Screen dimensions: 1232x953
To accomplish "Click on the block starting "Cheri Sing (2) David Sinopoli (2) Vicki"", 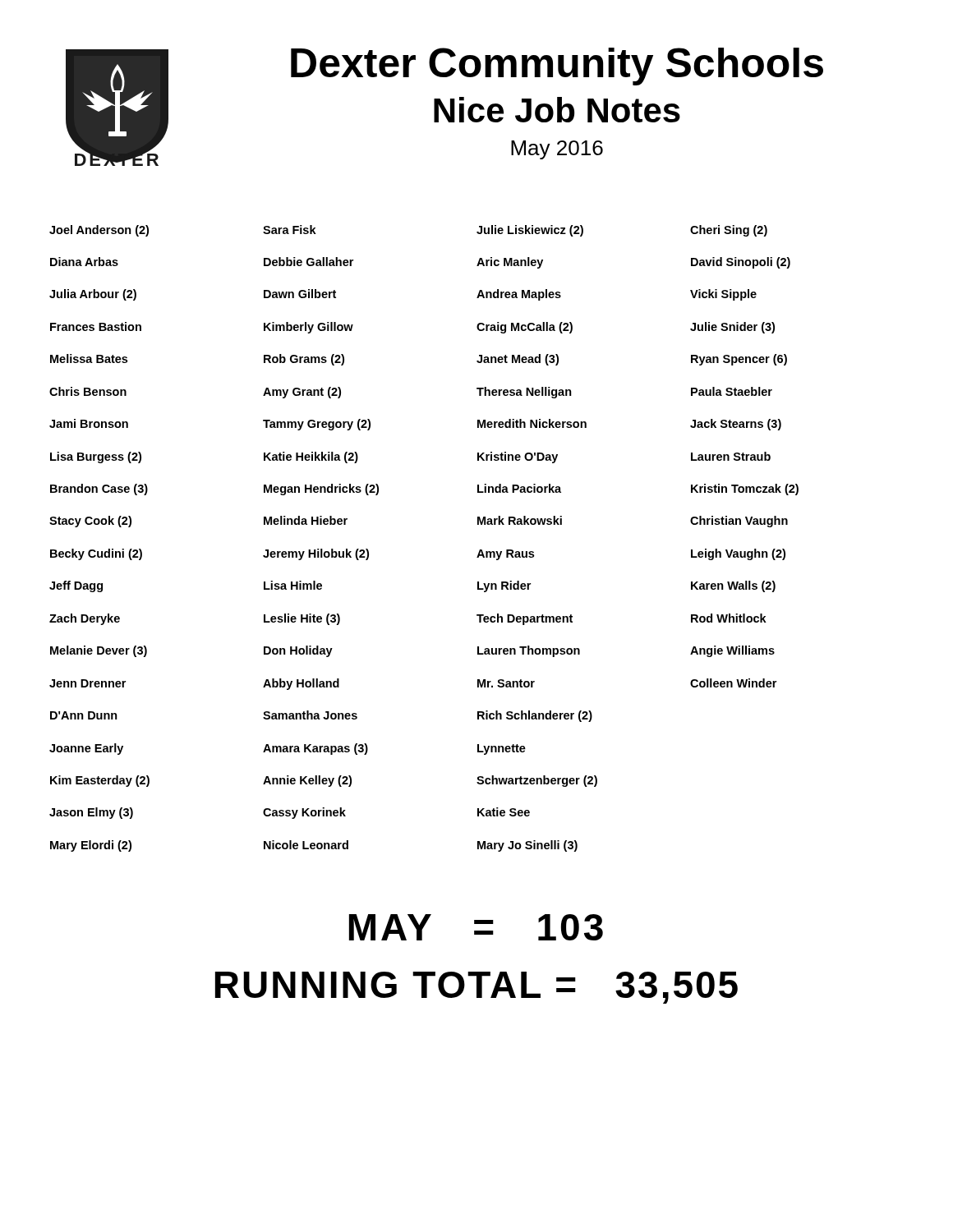I will point(729,231).
